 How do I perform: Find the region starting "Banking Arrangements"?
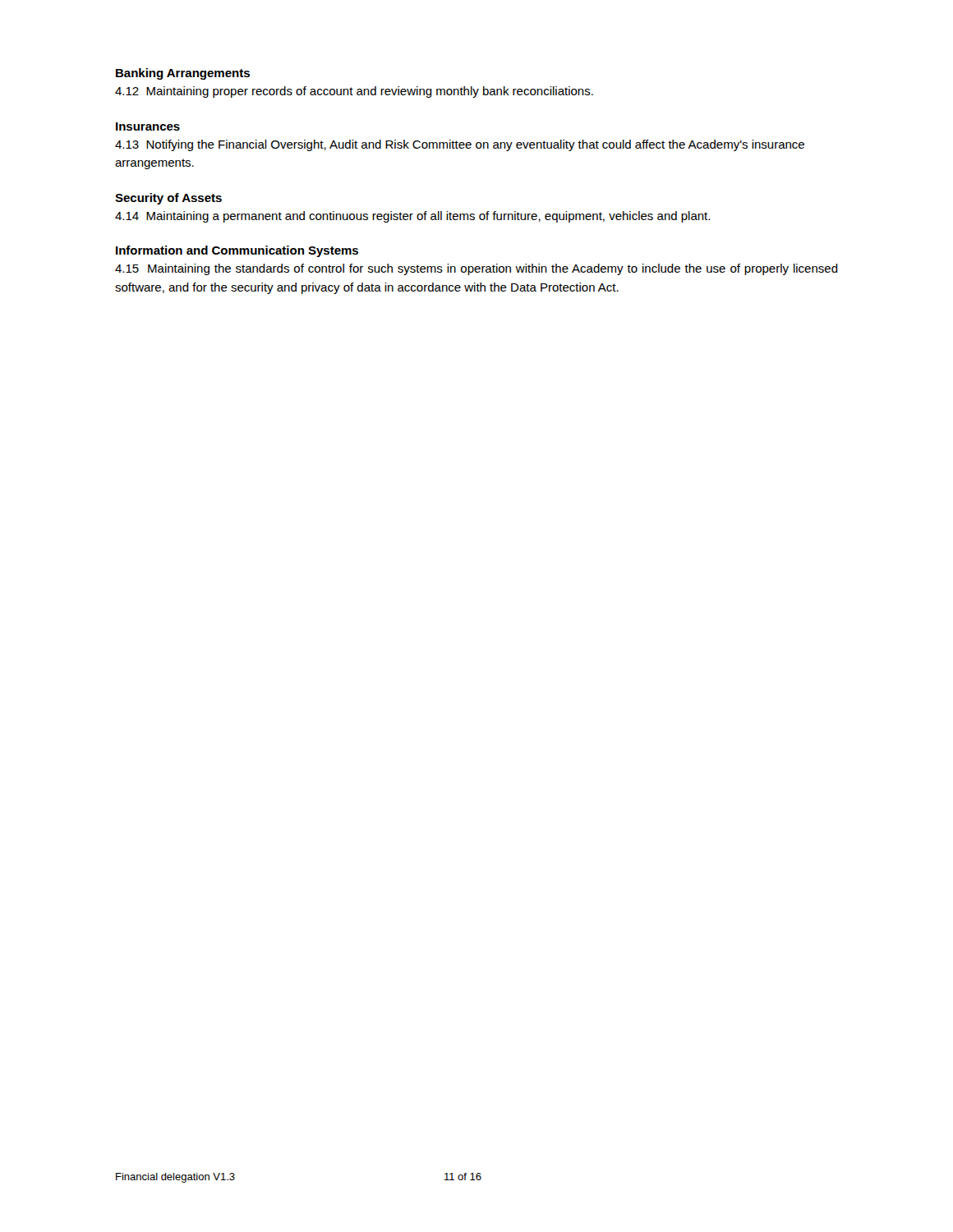click(x=183, y=73)
